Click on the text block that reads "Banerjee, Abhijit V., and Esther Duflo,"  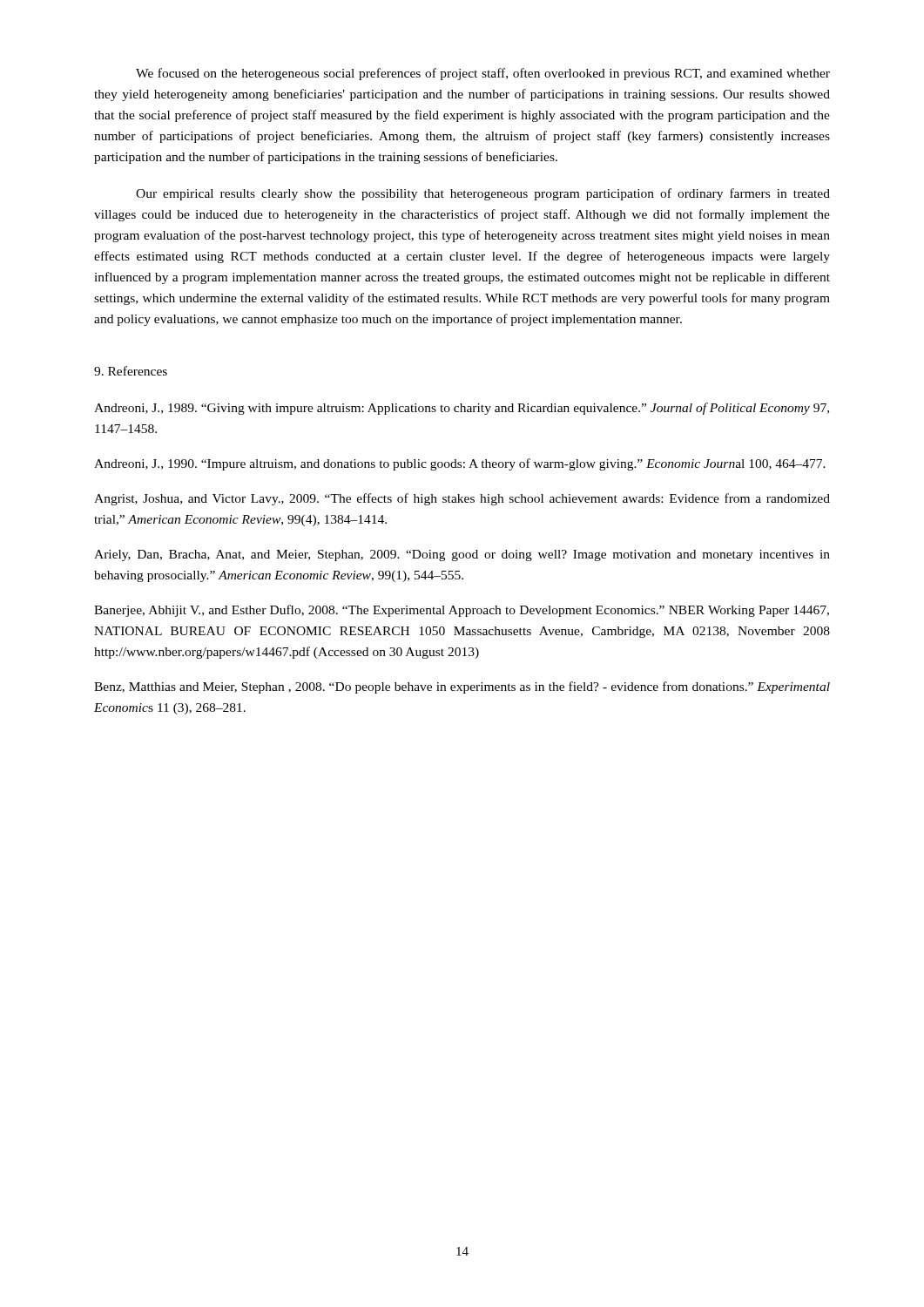[462, 631]
